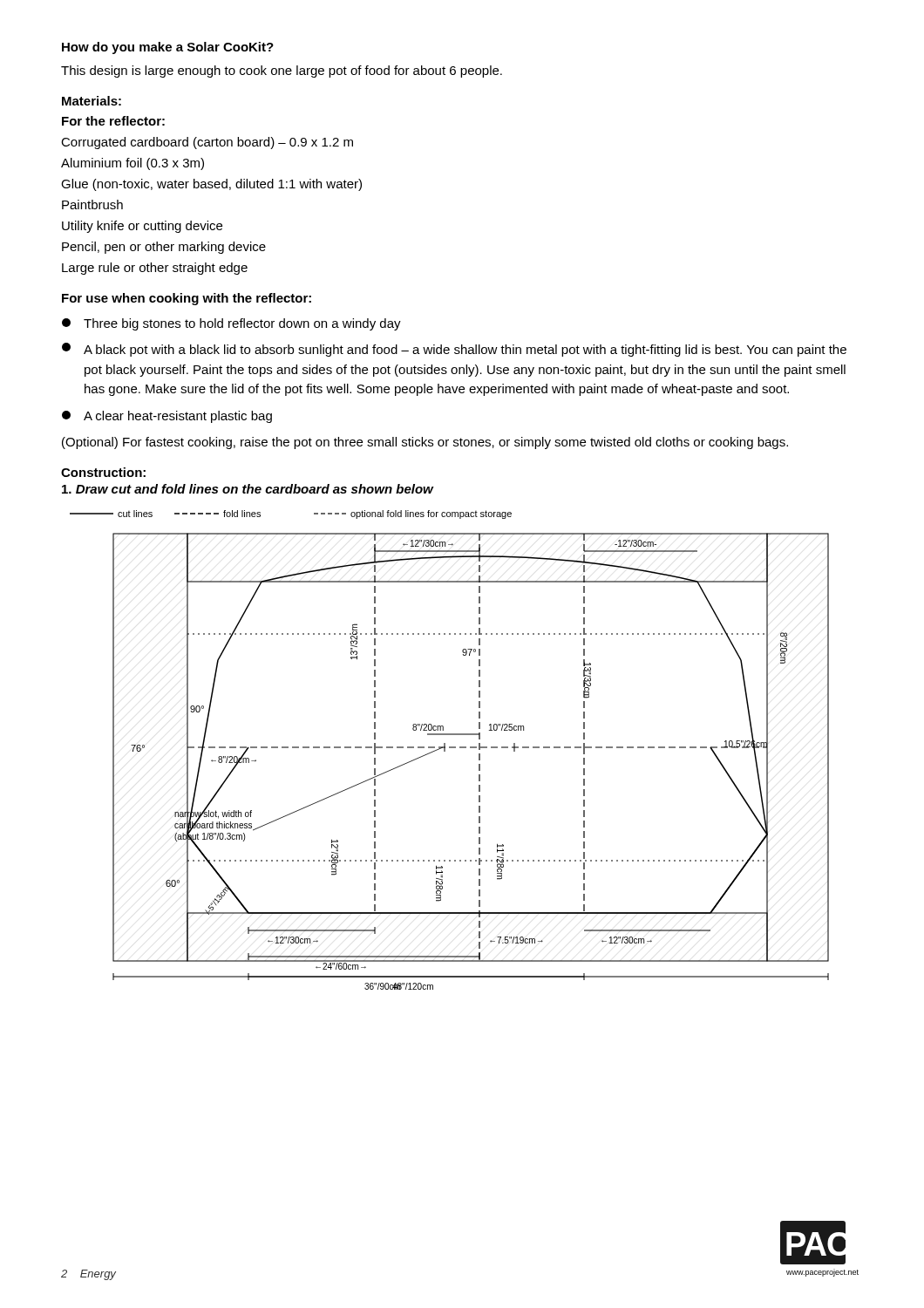Navigate to the element starting "How do you"
Image resolution: width=924 pixels, height=1308 pixels.
coord(167,47)
